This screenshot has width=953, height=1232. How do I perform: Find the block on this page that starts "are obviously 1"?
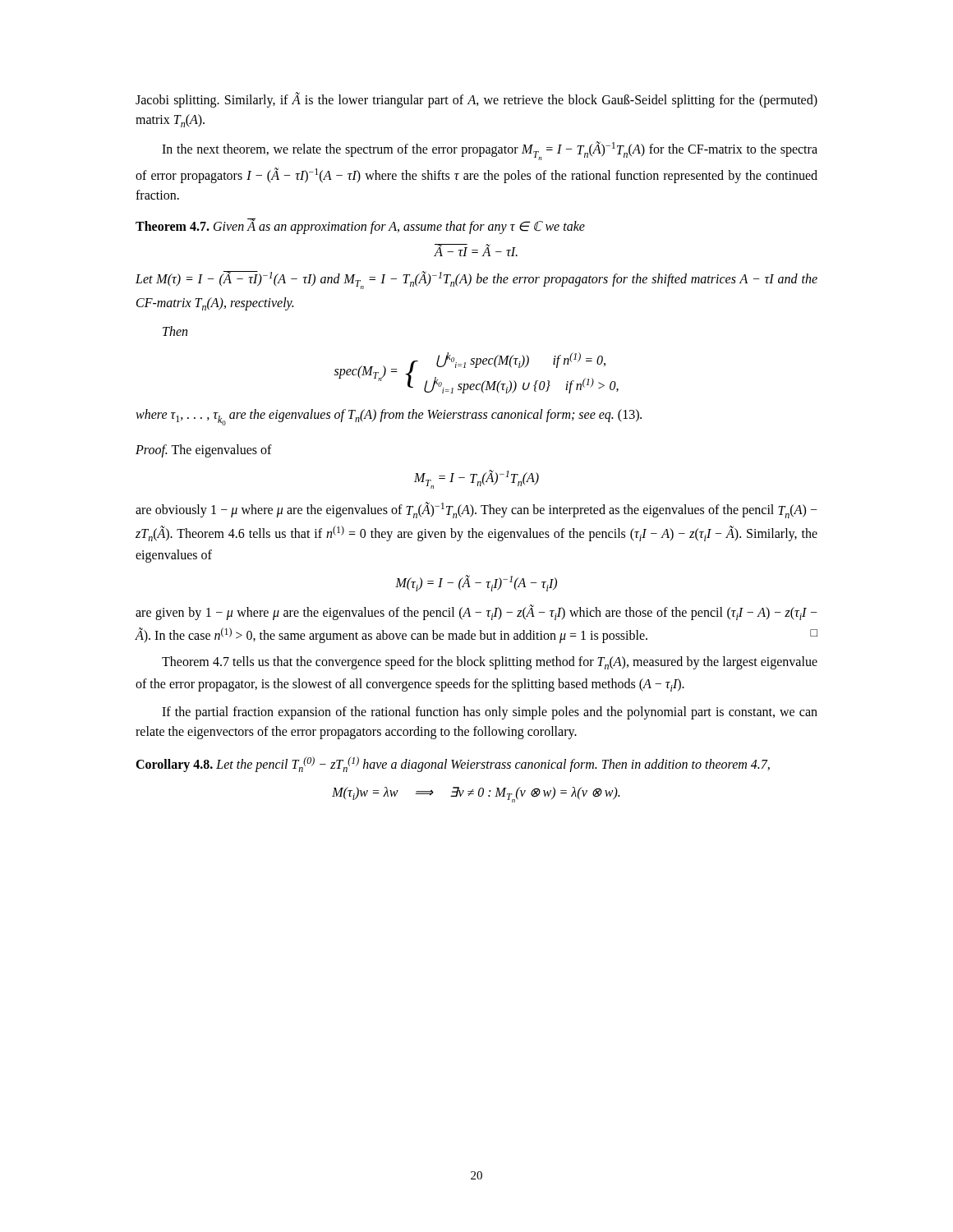(x=476, y=532)
